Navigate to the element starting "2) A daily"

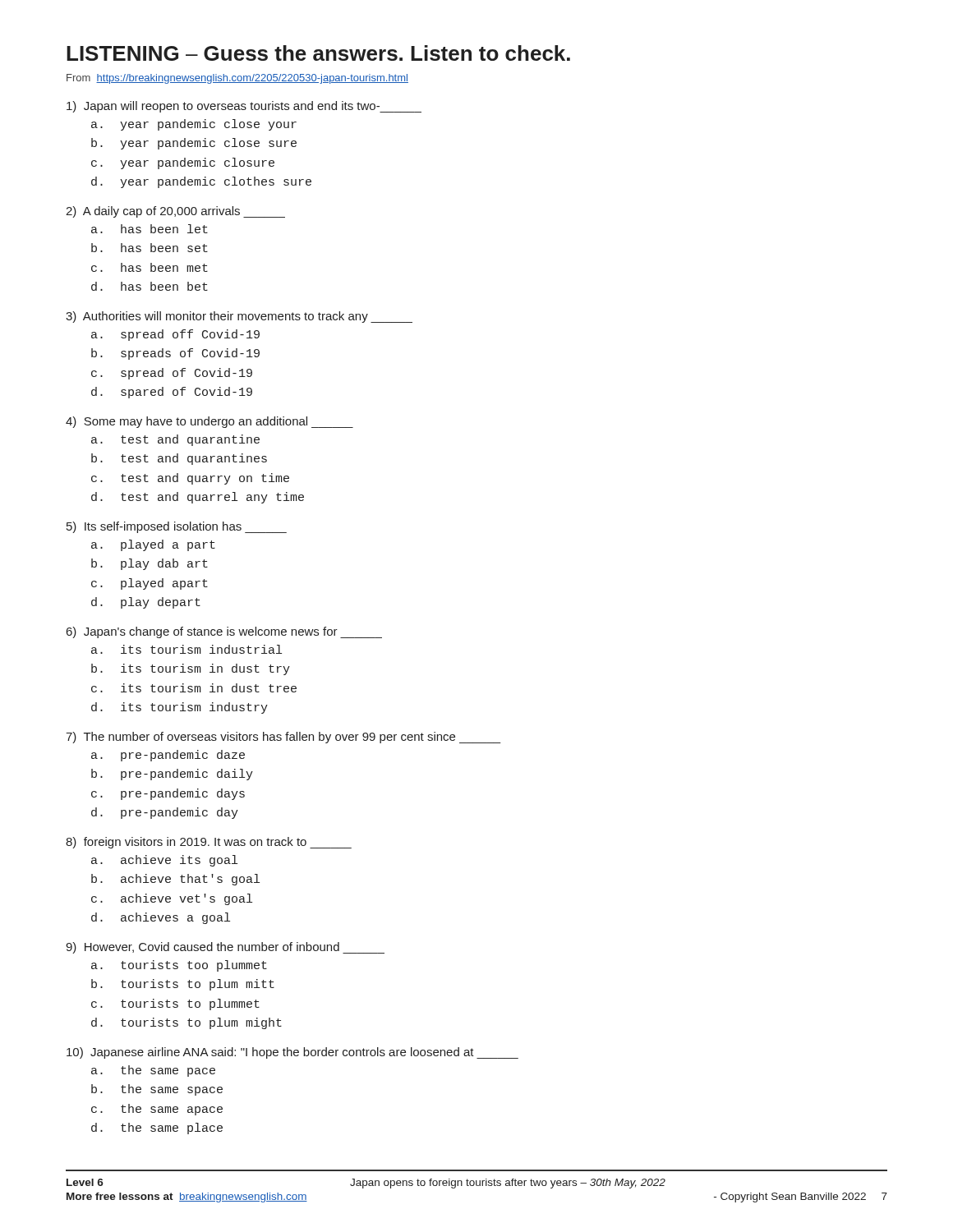tap(175, 212)
